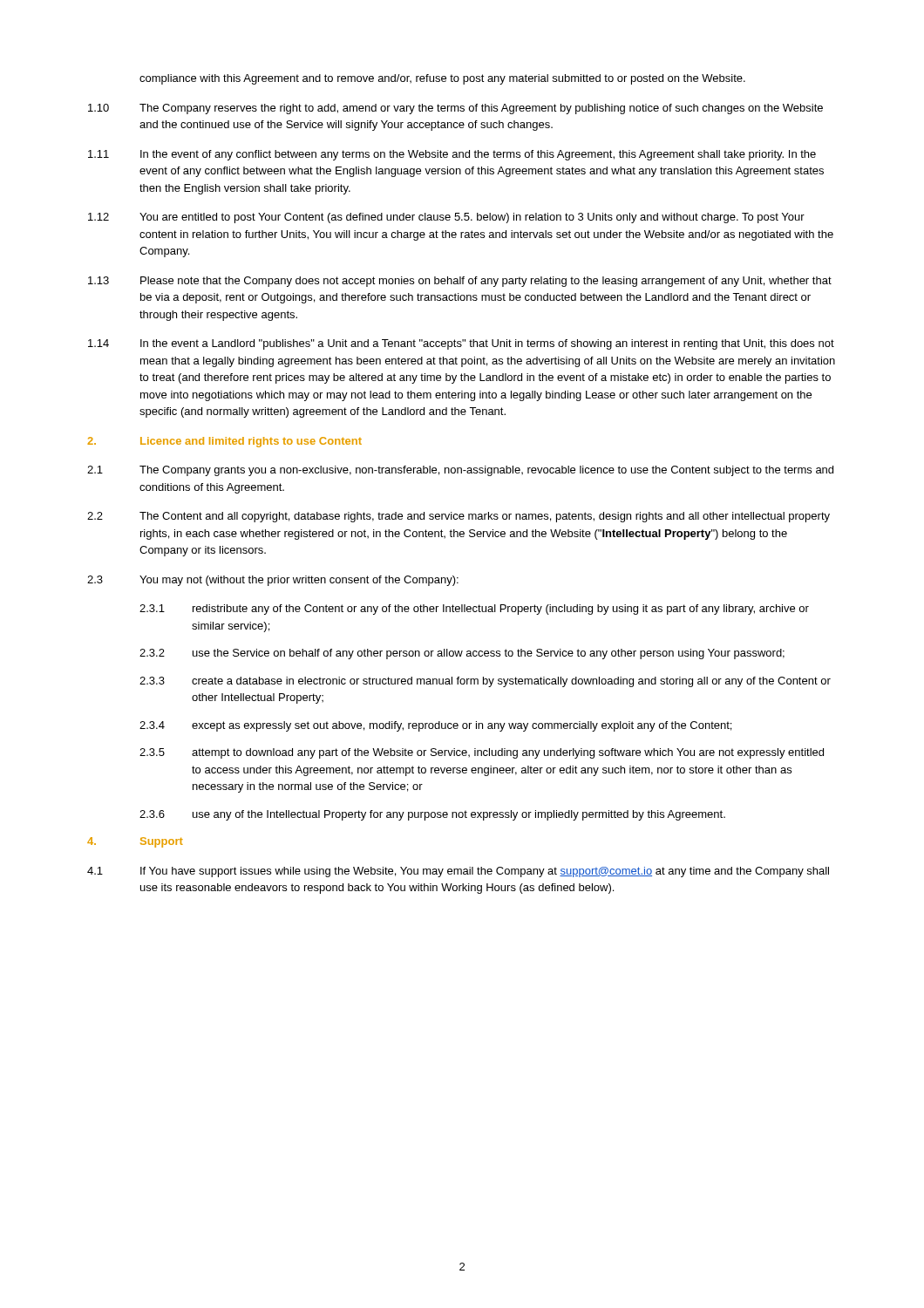Find the list item that says "2.2 The Content and all copyright, database"
924x1308 pixels.
tap(462, 533)
